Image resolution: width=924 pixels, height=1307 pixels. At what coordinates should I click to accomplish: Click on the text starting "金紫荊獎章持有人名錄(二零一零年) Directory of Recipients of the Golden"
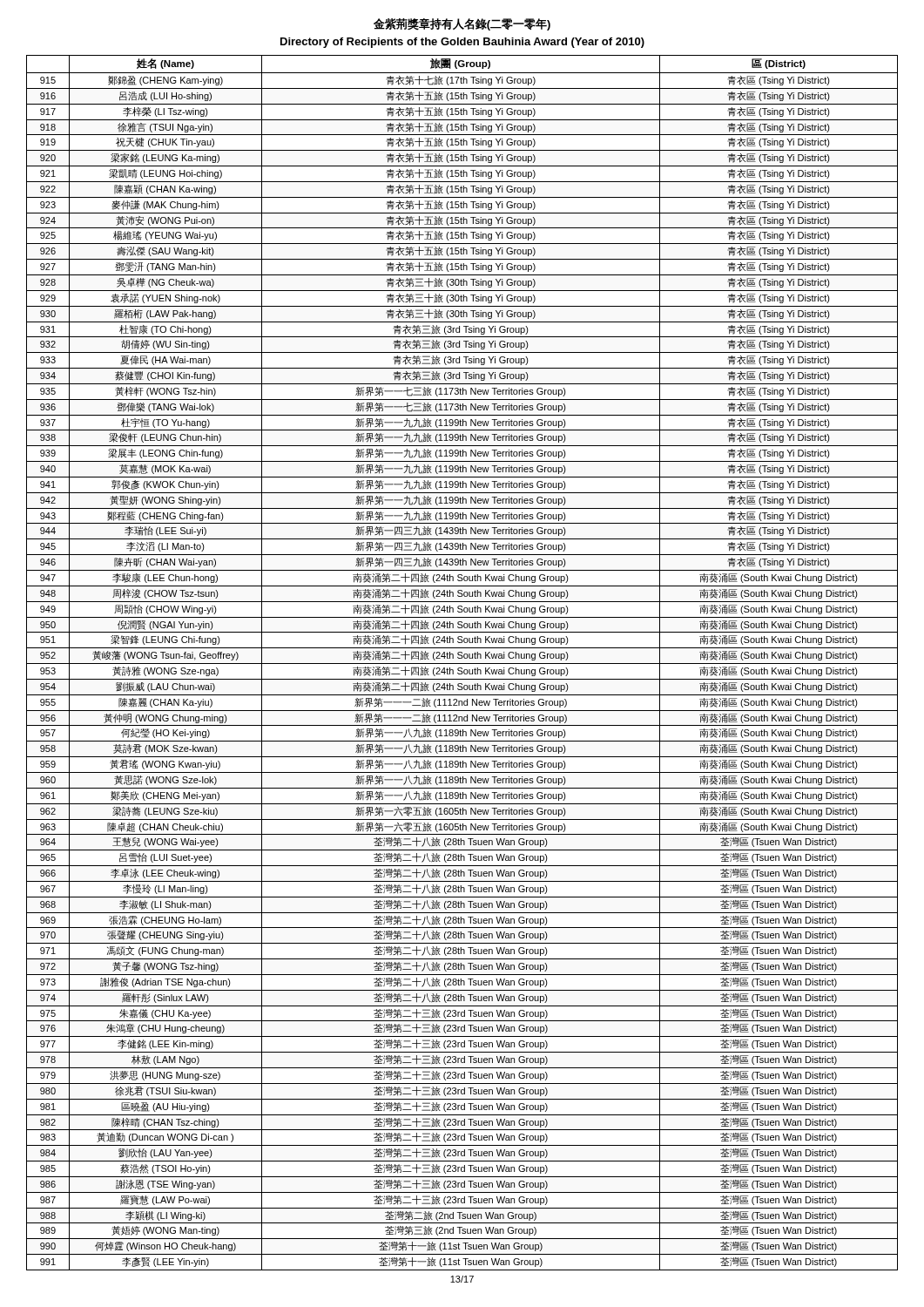(x=462, y=32)
